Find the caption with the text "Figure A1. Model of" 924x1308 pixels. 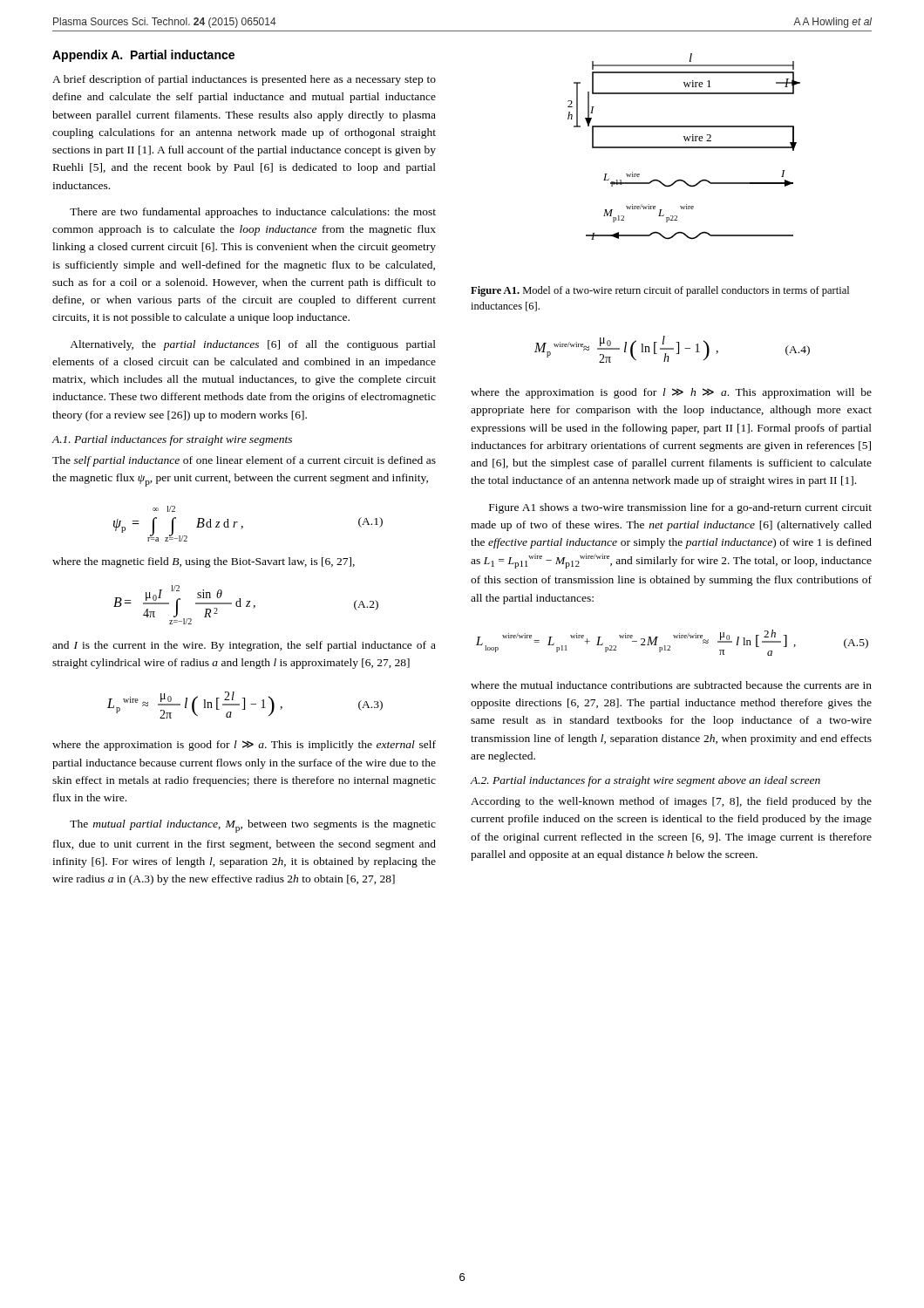pyautogui.click(x=660, y=298)
